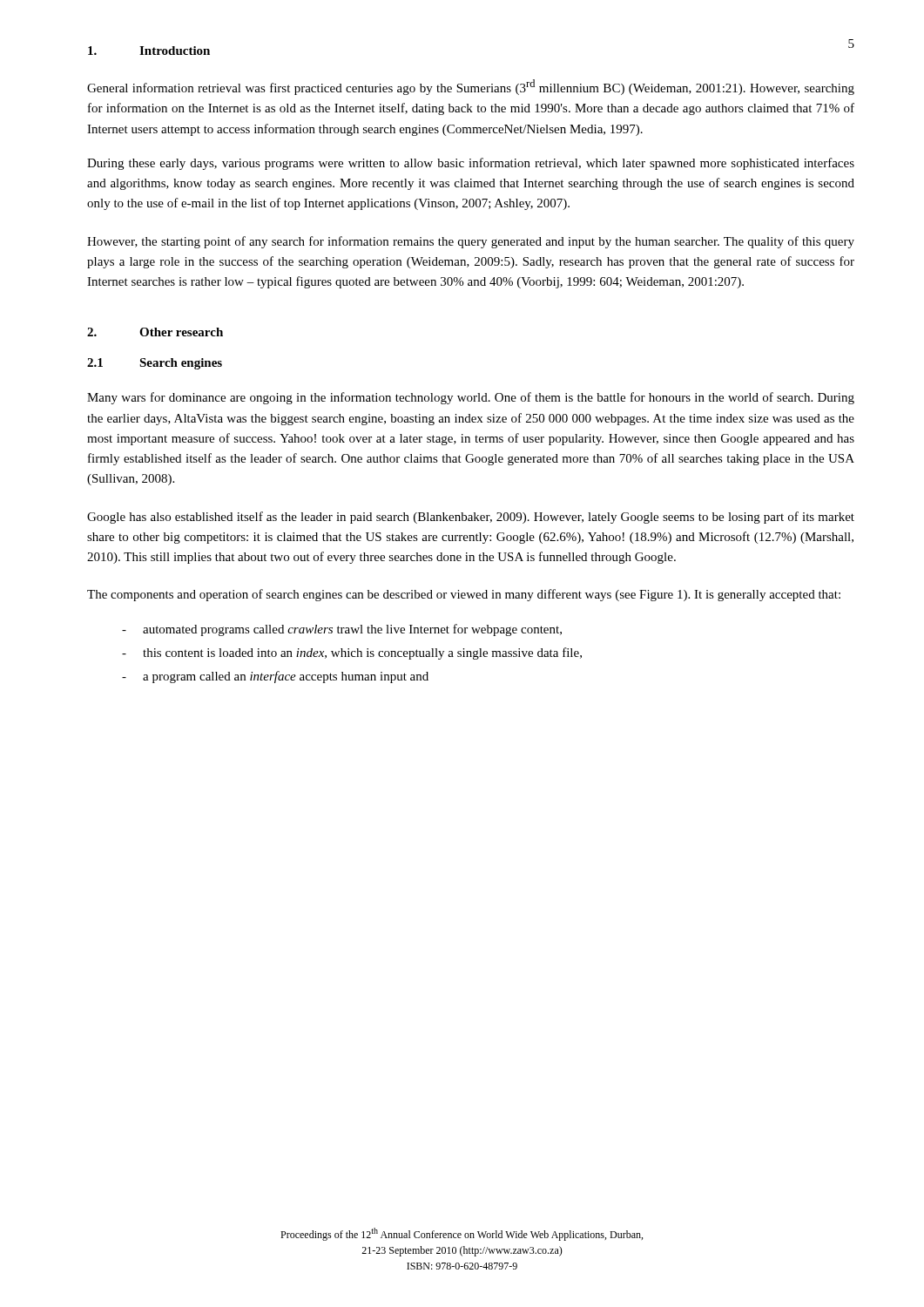Image resolution: width=924 pixels, height=1307 pixels.
Task: Point to the region starting "Many wars for"
Action: (x=471, y=438)
